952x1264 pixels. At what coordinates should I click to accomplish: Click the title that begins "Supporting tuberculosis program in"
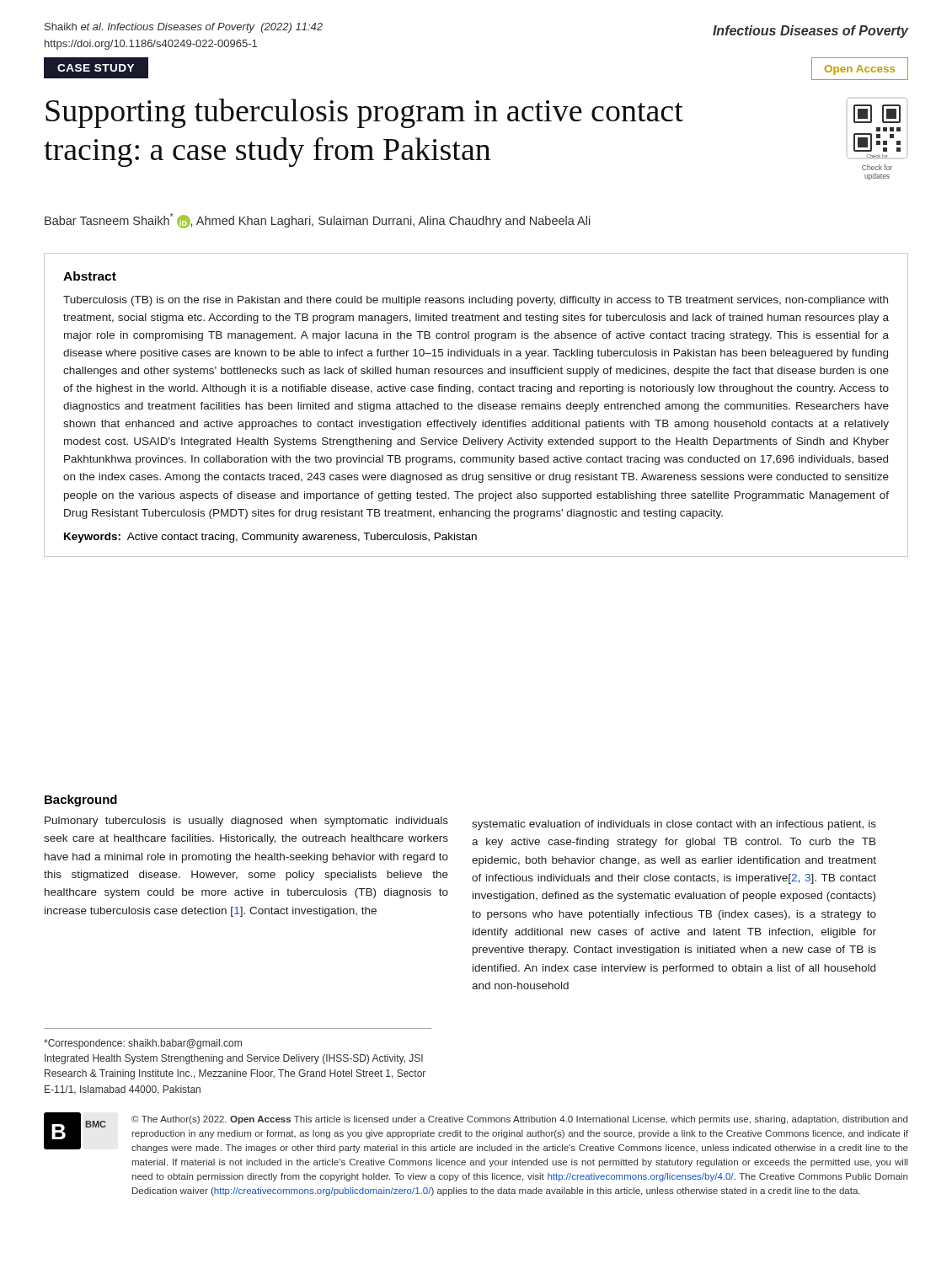click(363, 130)
